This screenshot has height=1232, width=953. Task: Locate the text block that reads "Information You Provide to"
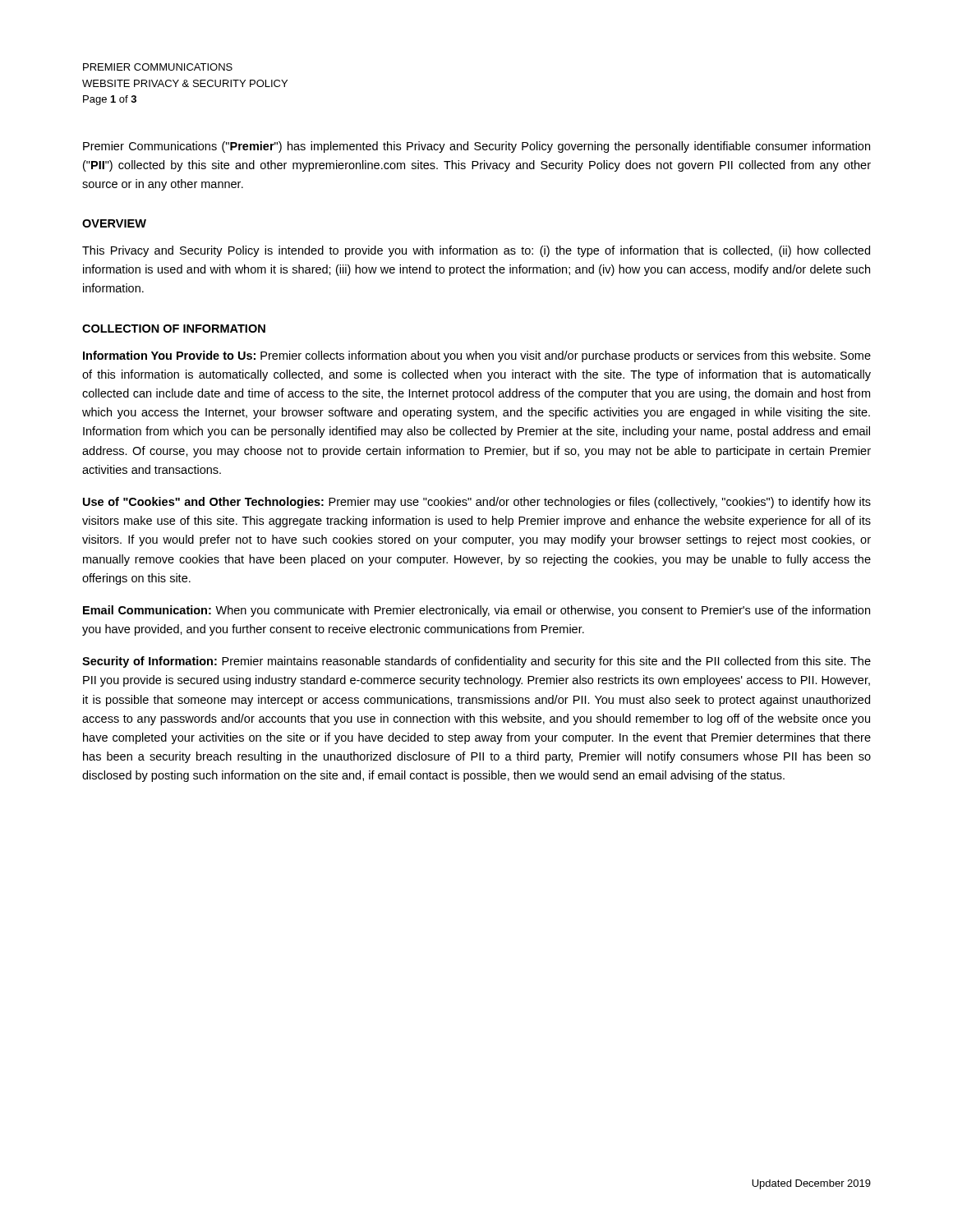point(476,412)
